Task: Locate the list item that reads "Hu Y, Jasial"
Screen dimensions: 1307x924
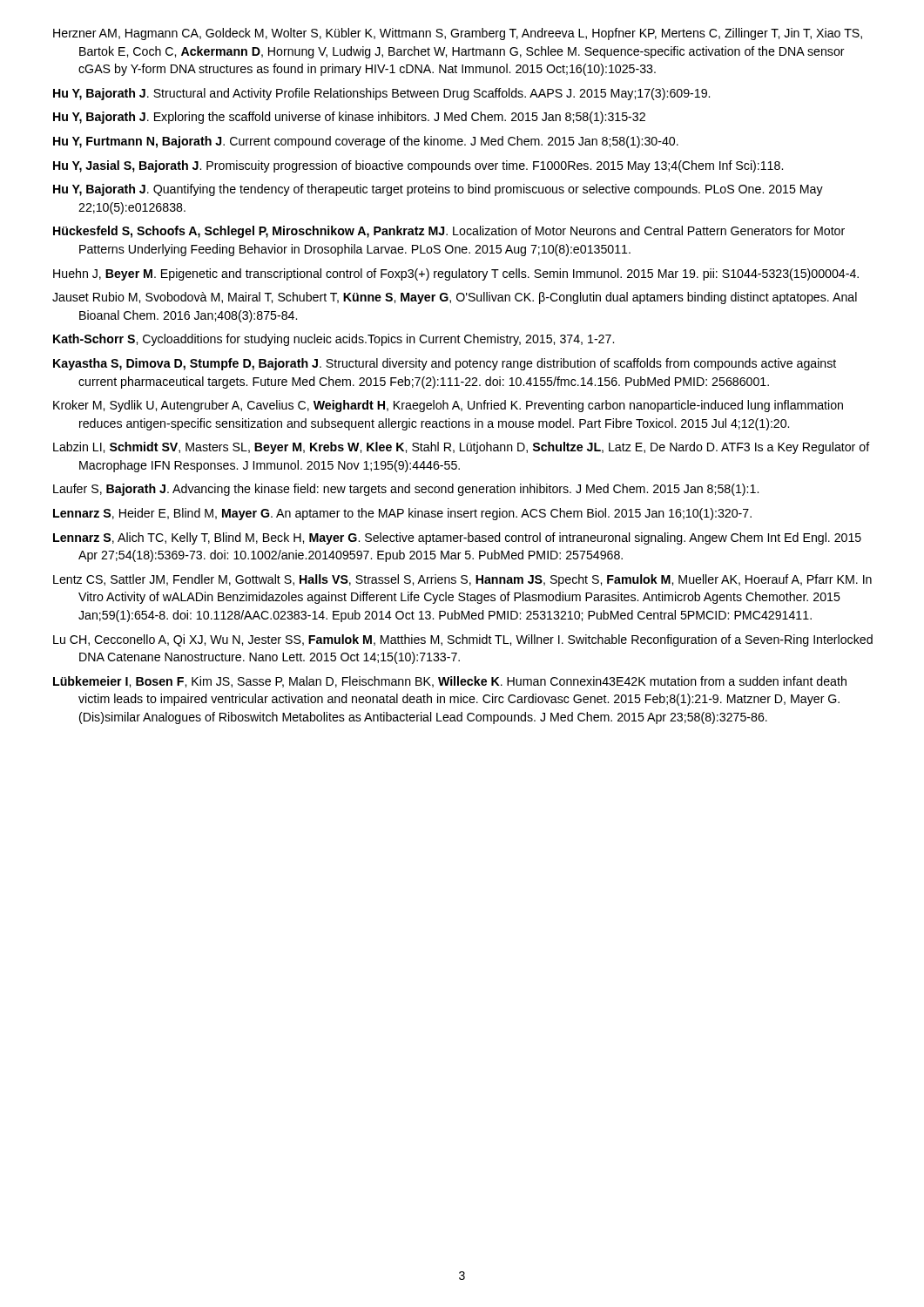Action: click(418, 165)
